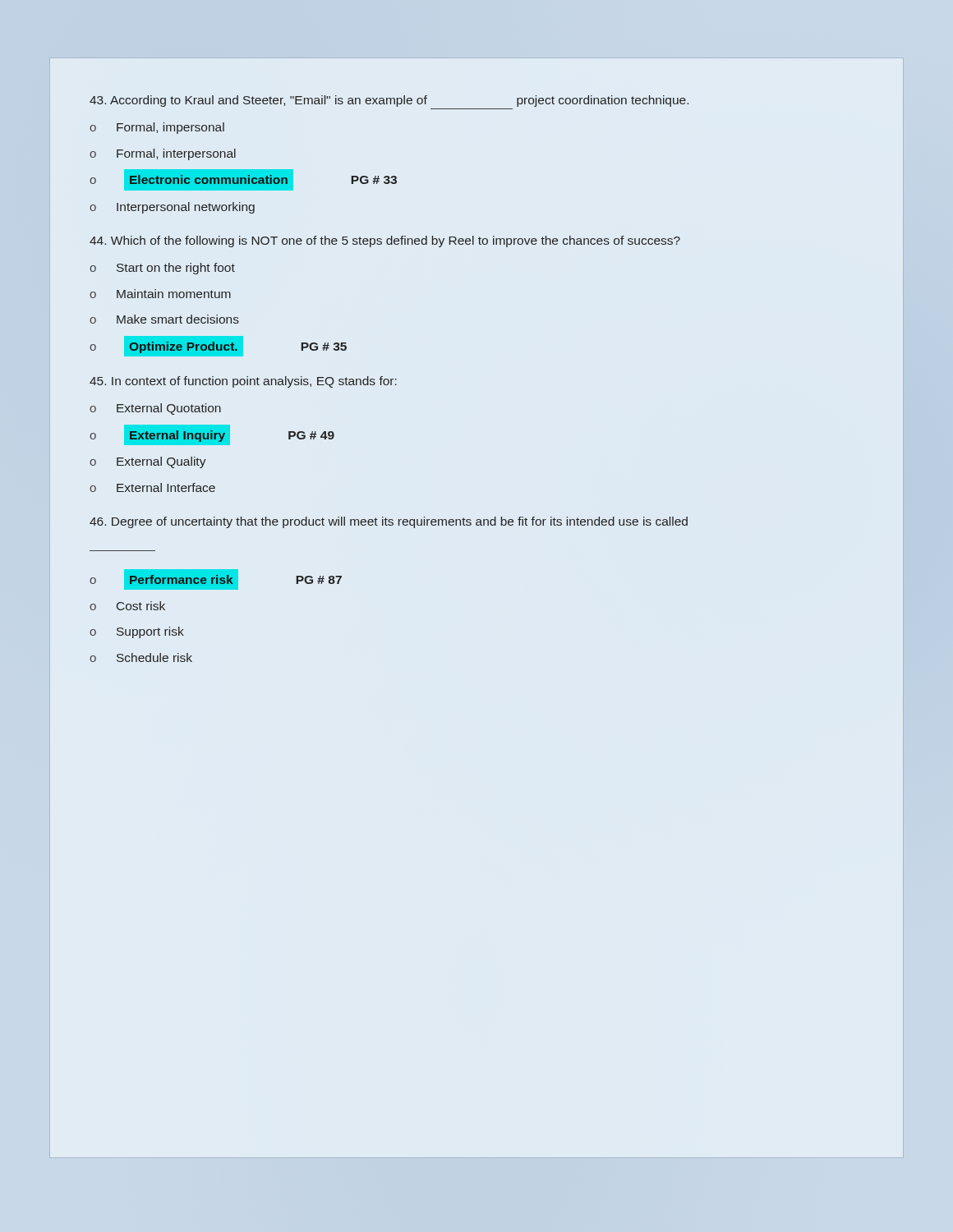Navigate to the block starting "o Interpersonal networking"

(x=172, y=207)
